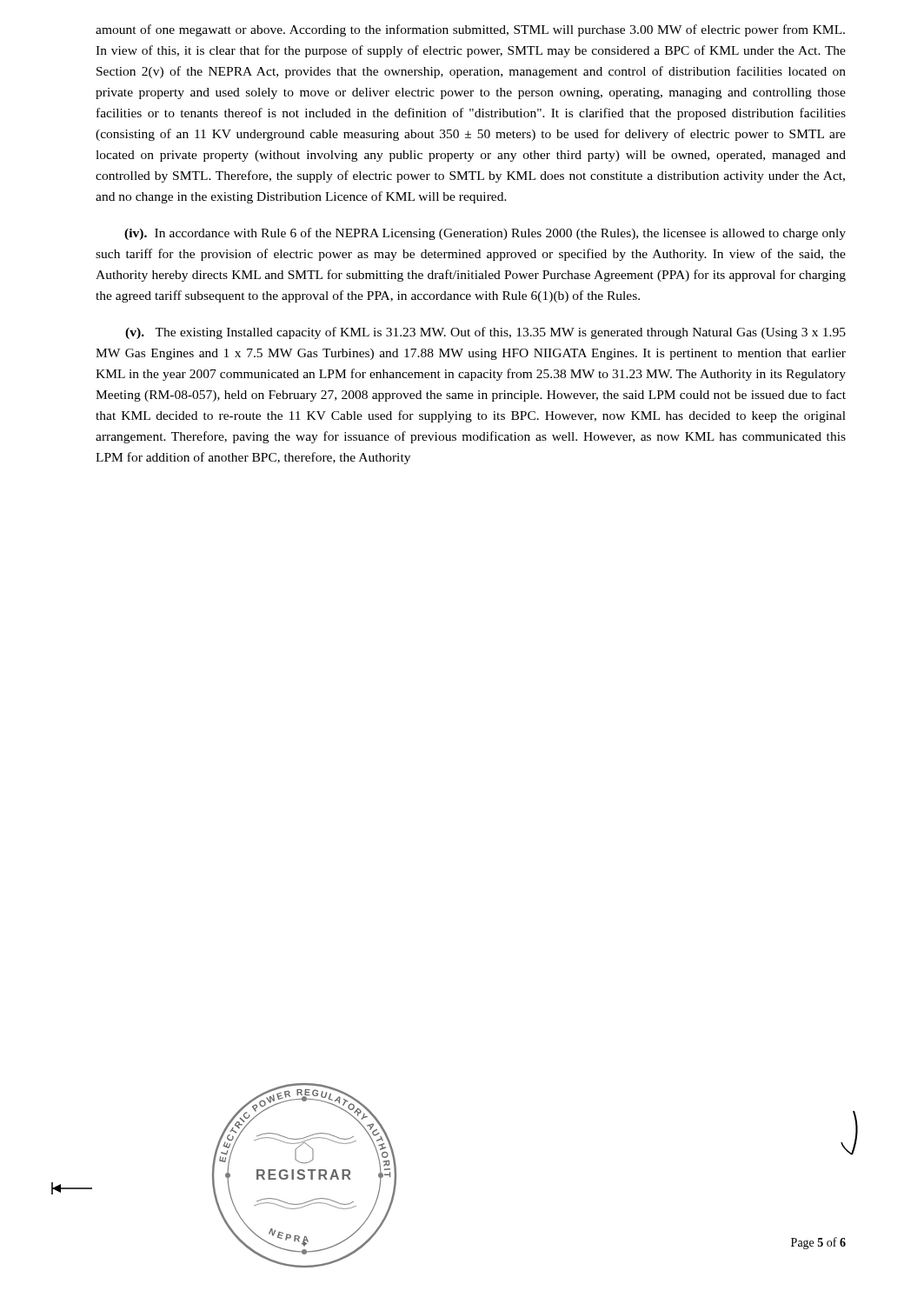Click on the text block with the text "(iv). In accordance with"
The image size is (924, 1304).
pos(471,264)
